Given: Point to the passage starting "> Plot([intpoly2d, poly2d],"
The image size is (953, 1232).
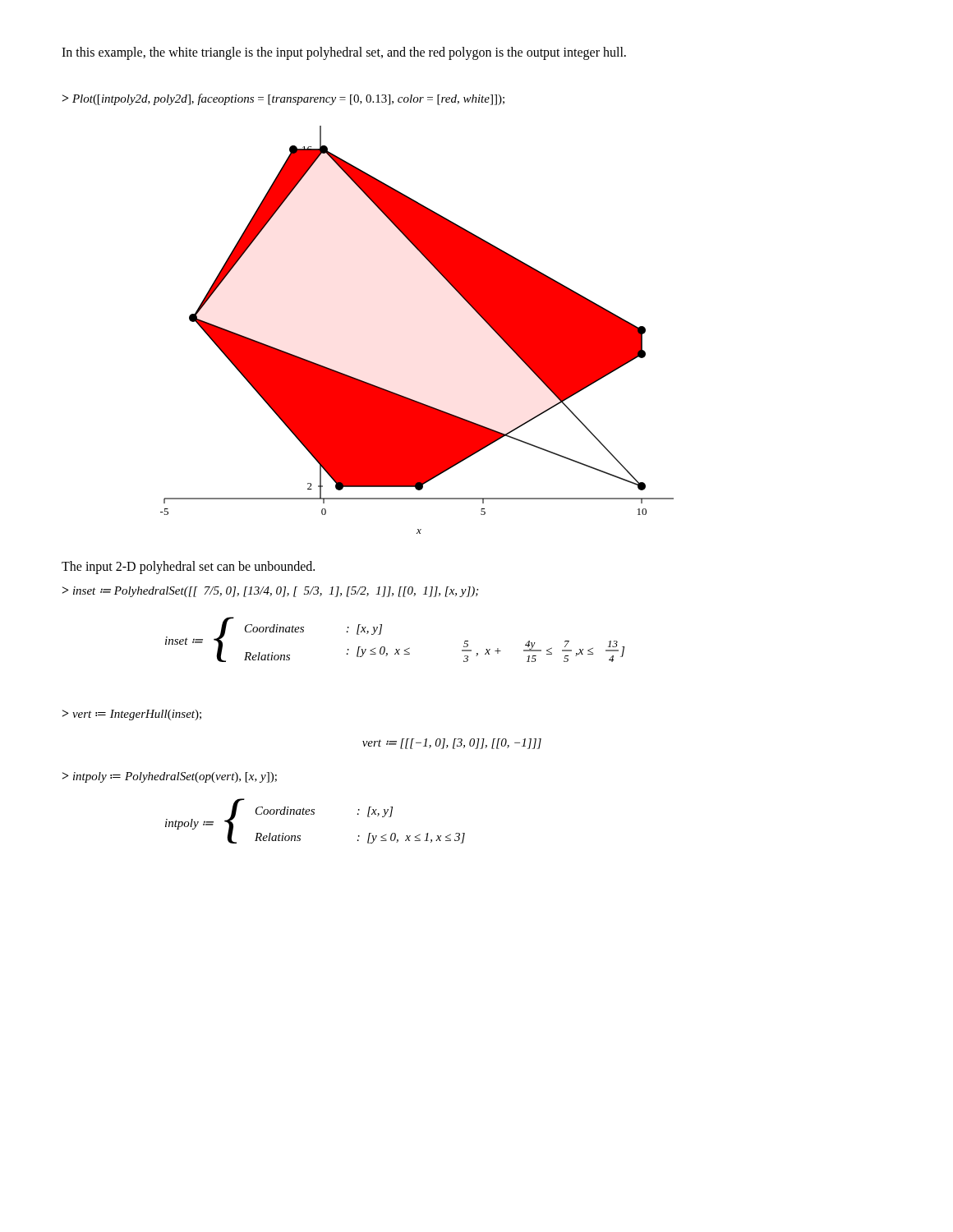Looking at the screenshot, I should (283, 98).
